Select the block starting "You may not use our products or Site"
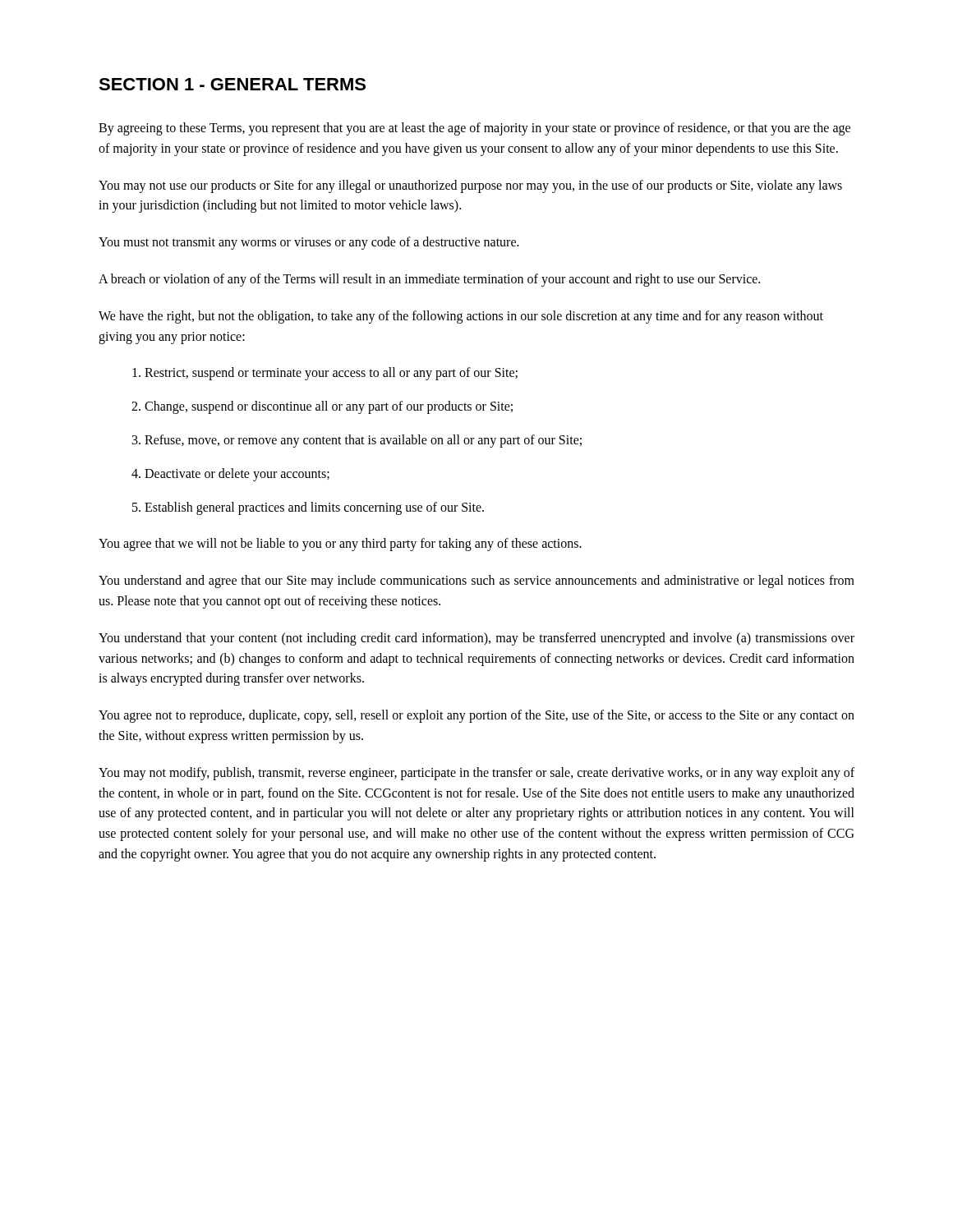 [476, 196]
